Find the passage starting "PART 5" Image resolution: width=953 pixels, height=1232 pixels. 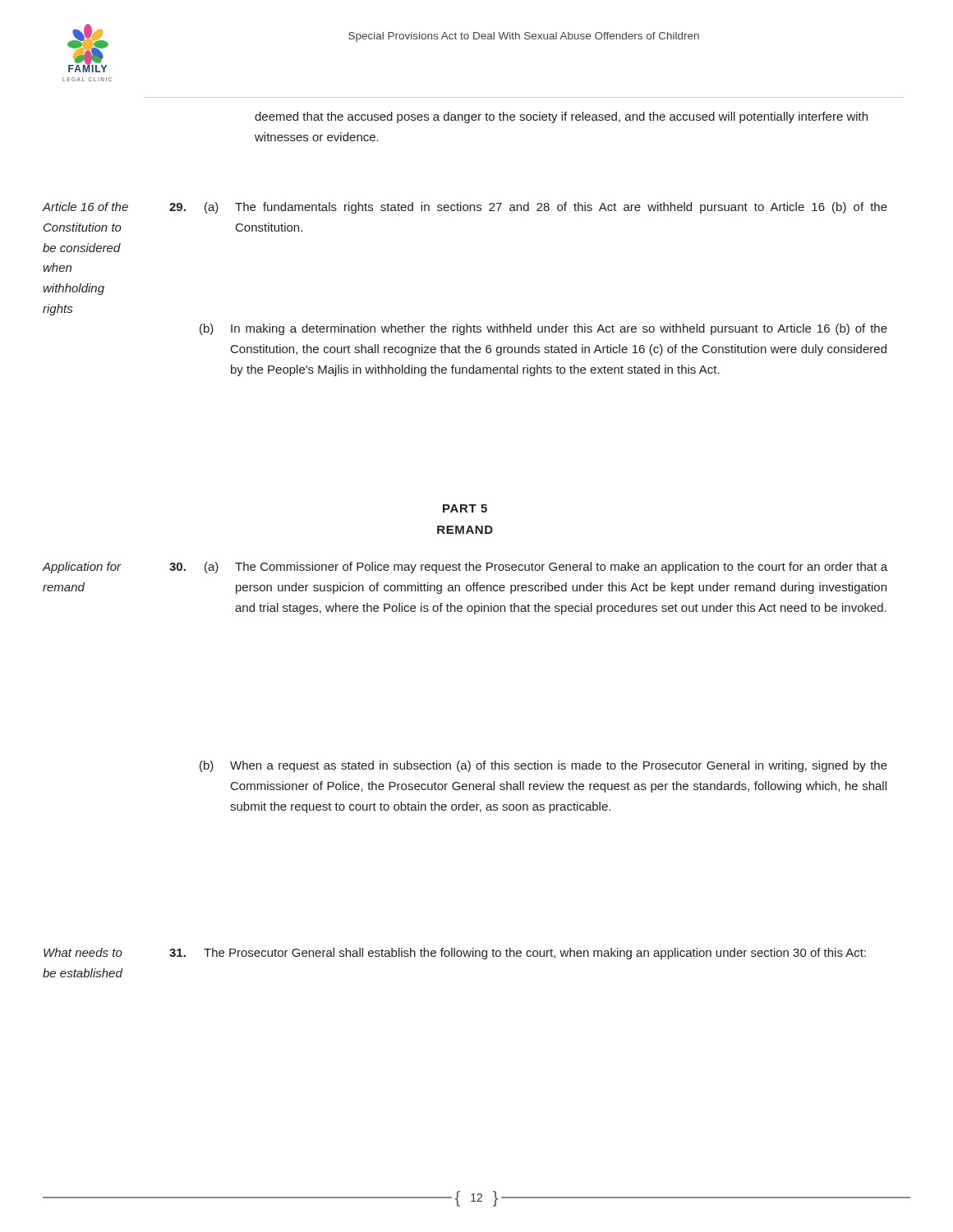(x=465, y=508)
